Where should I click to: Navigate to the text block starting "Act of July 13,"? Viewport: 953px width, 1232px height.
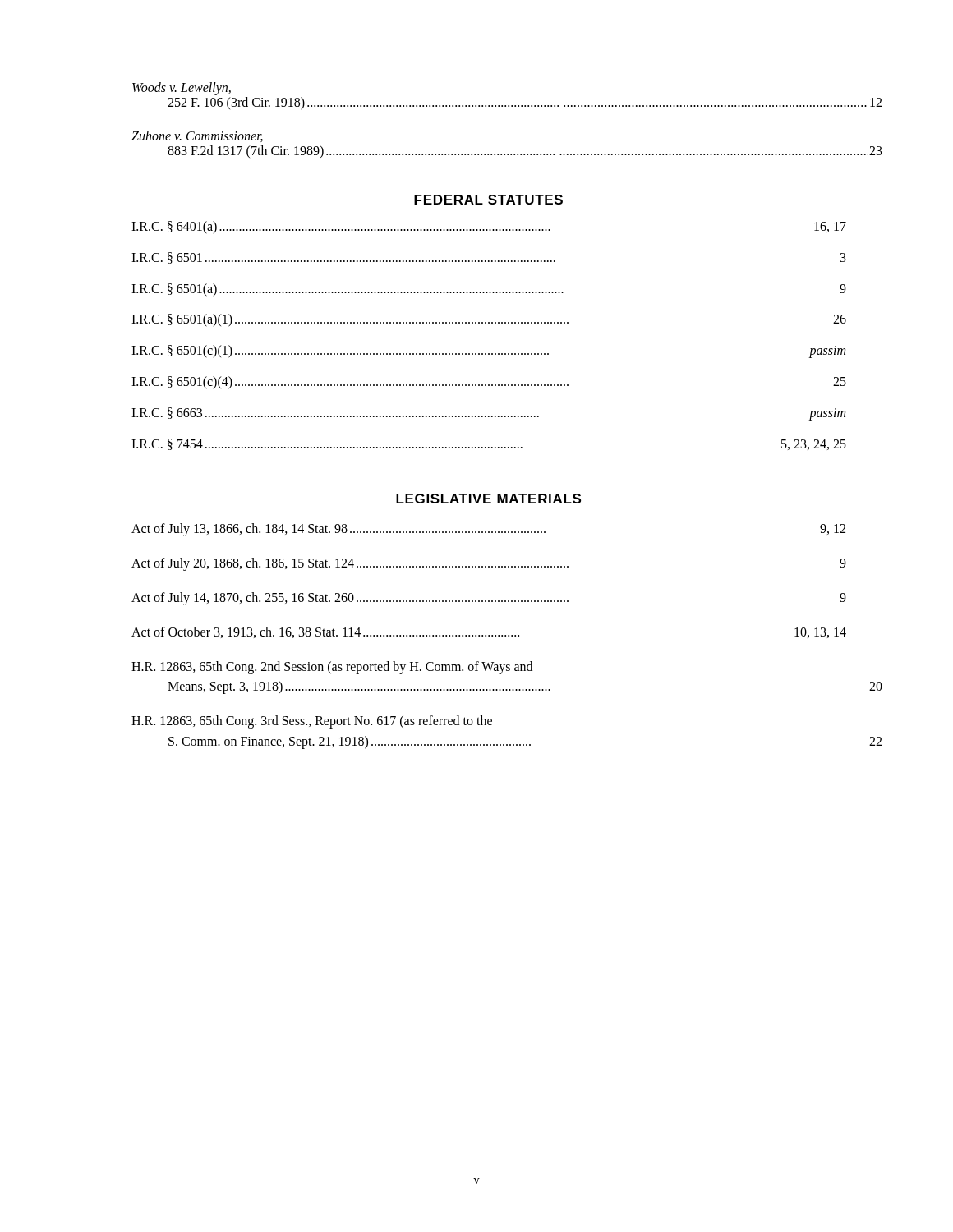[x=489, y=530]
